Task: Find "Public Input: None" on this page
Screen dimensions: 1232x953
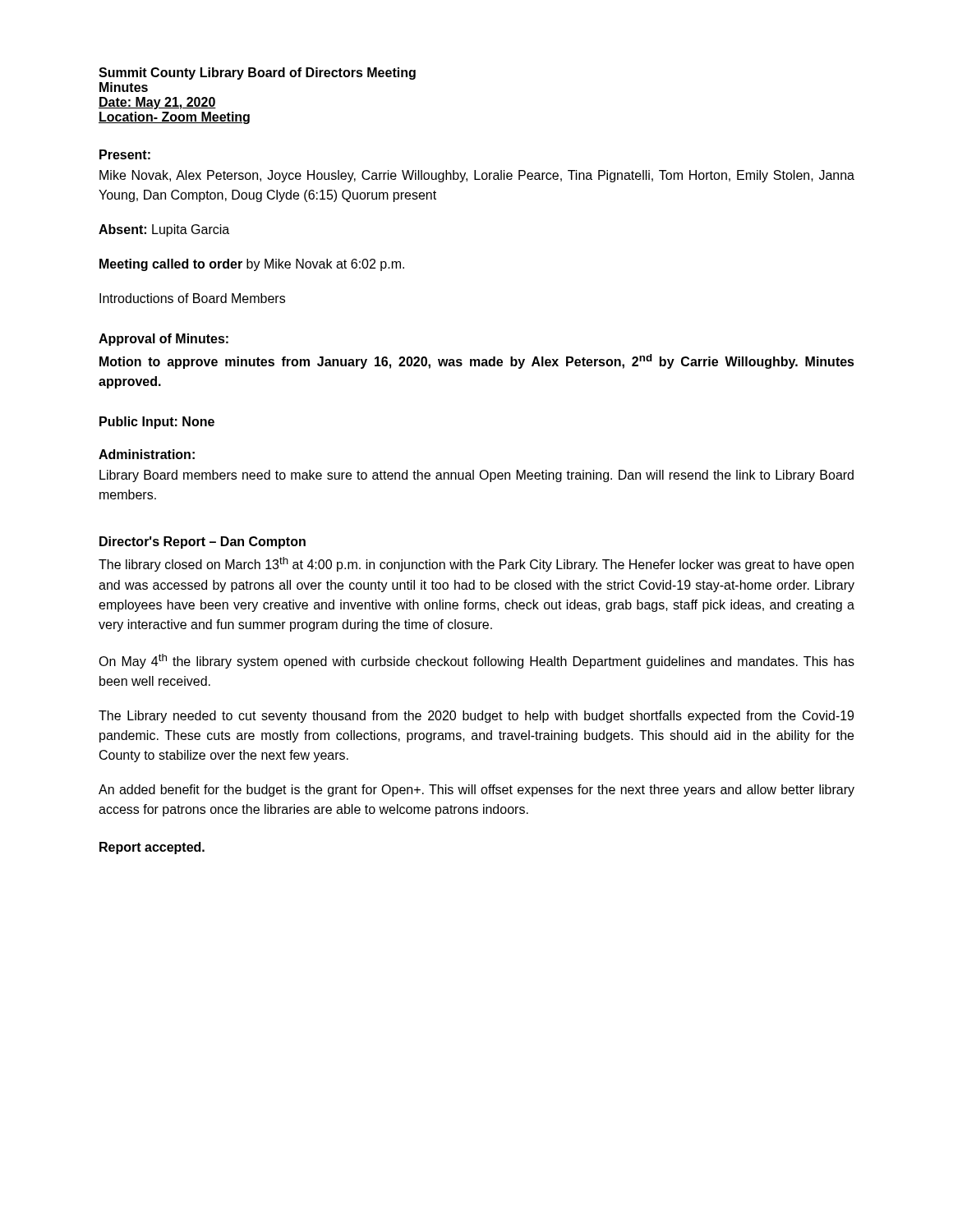Action: click(157, 422)
